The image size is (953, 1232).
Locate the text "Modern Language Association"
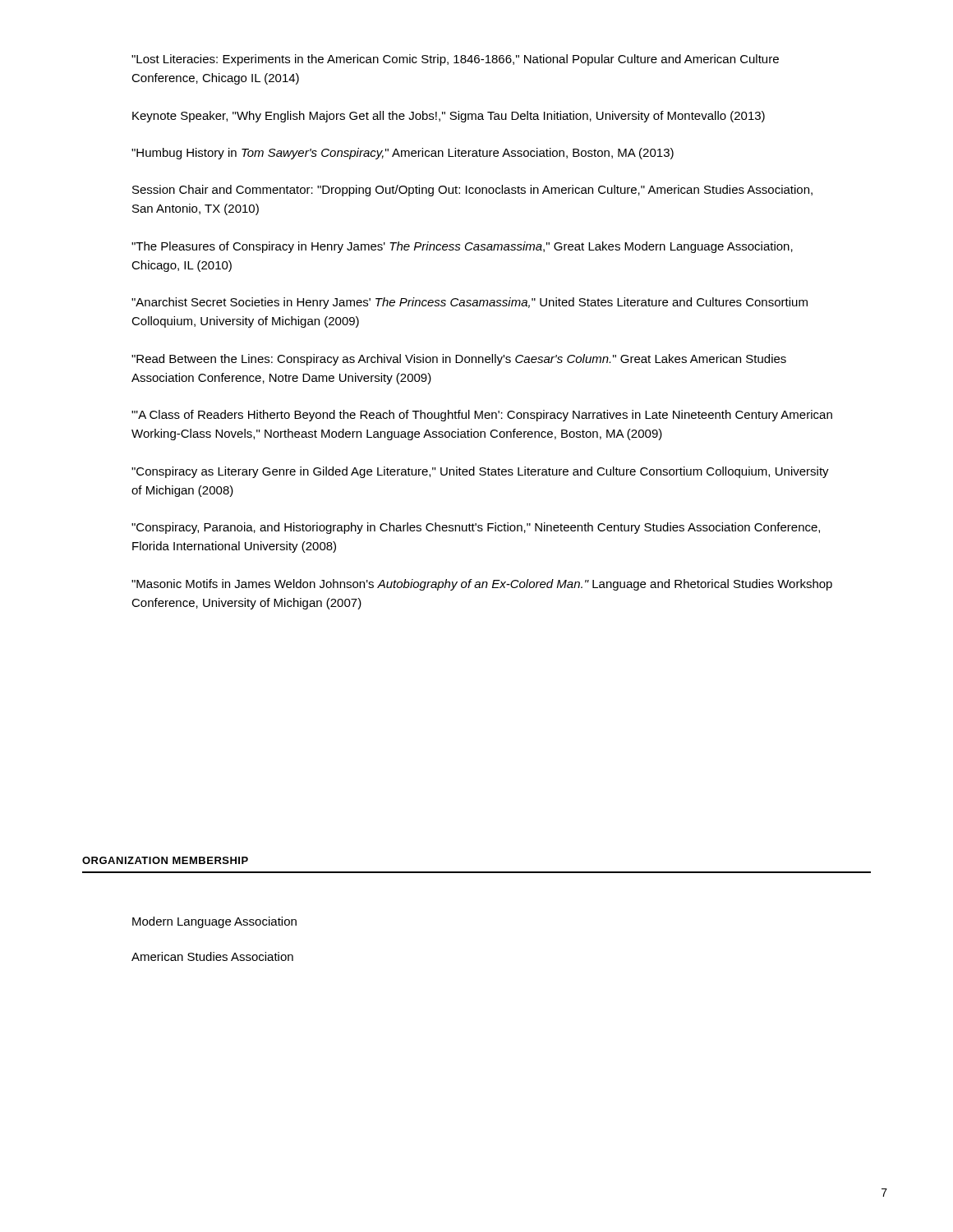[x=214, y=921]
